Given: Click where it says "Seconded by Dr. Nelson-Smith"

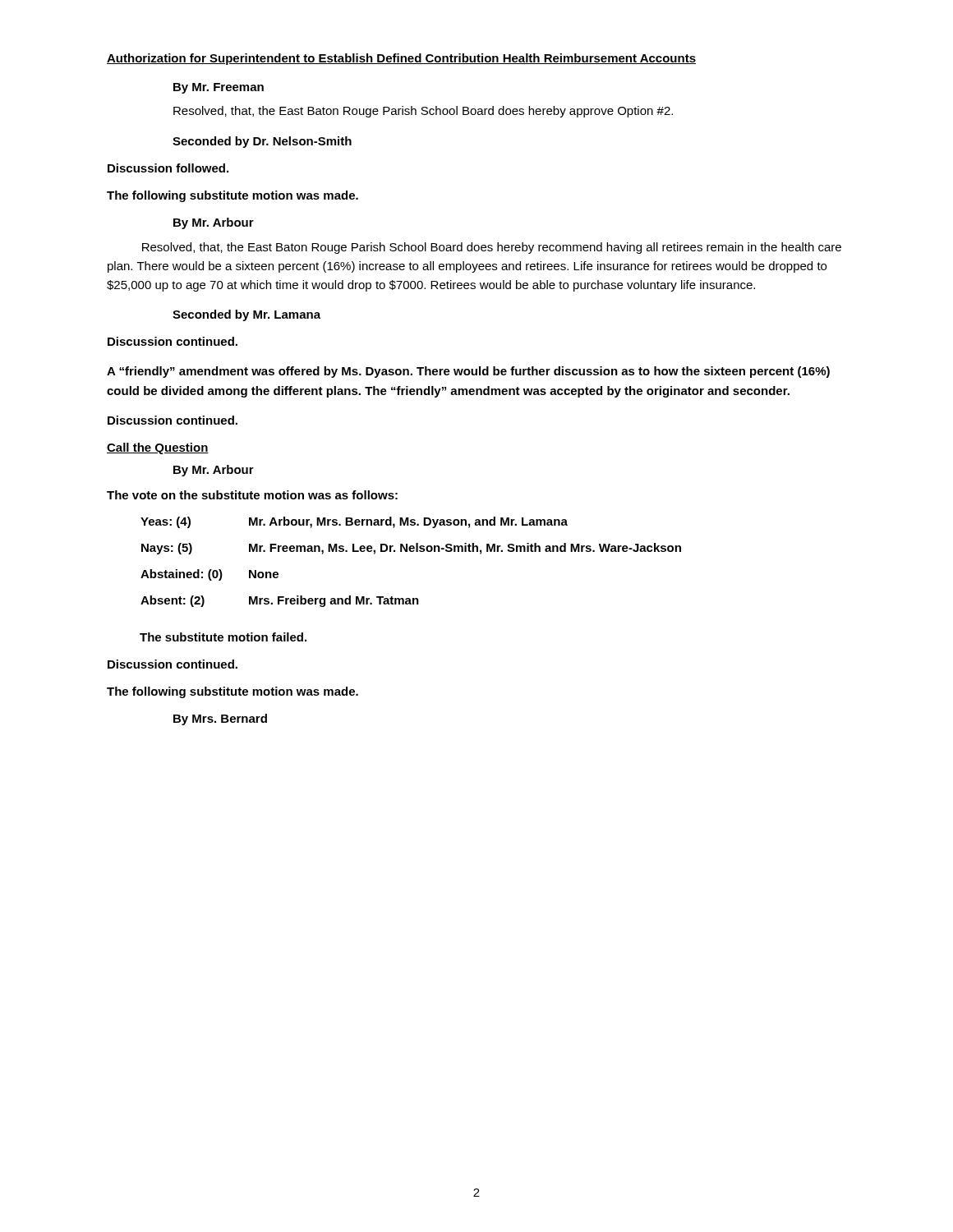Looking at the screenshot, I should tap(262, 140).
